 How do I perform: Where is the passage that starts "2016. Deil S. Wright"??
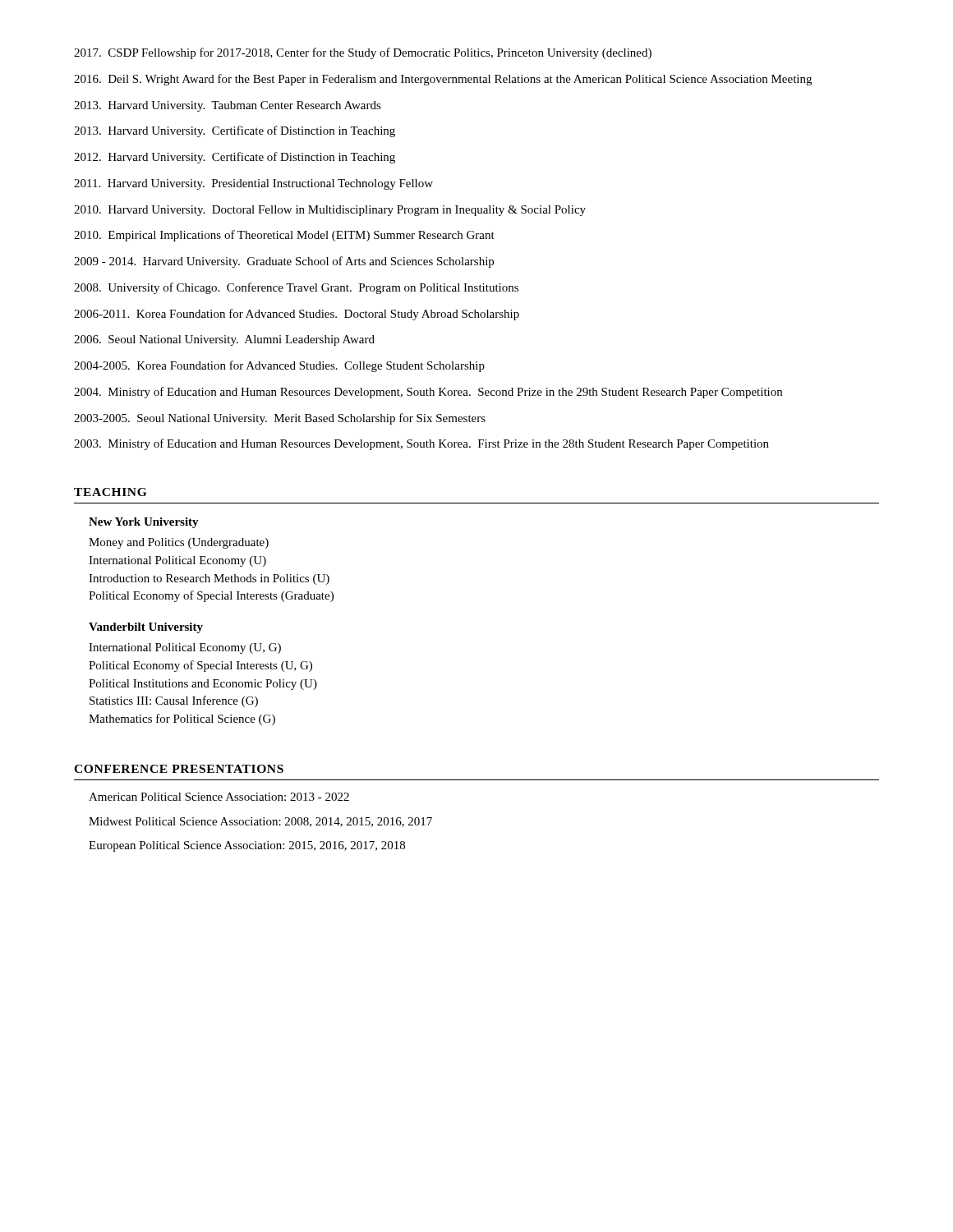(x=443, y=79)
